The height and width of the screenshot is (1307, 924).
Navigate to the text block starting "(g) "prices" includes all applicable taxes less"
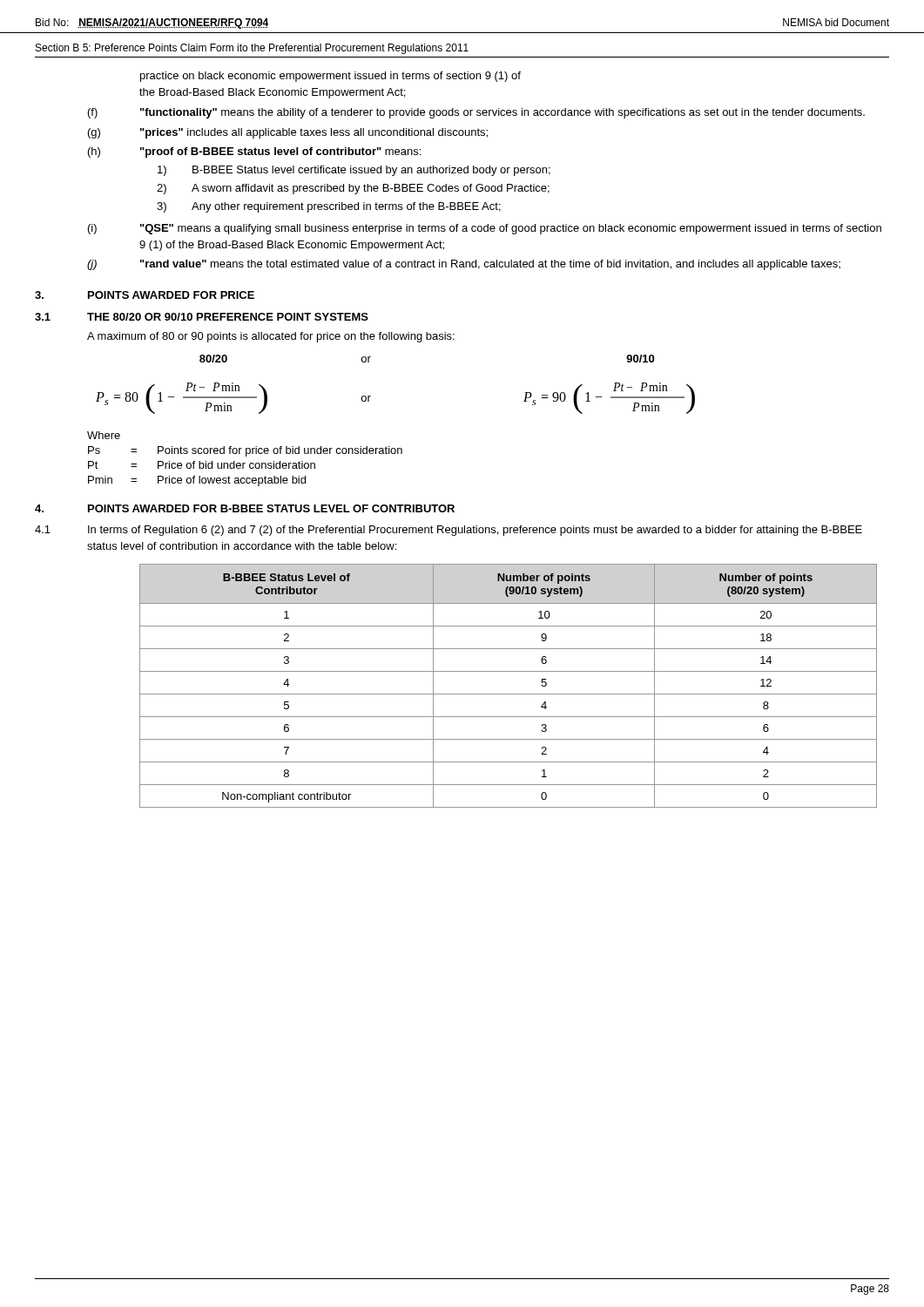pos(462,132)
